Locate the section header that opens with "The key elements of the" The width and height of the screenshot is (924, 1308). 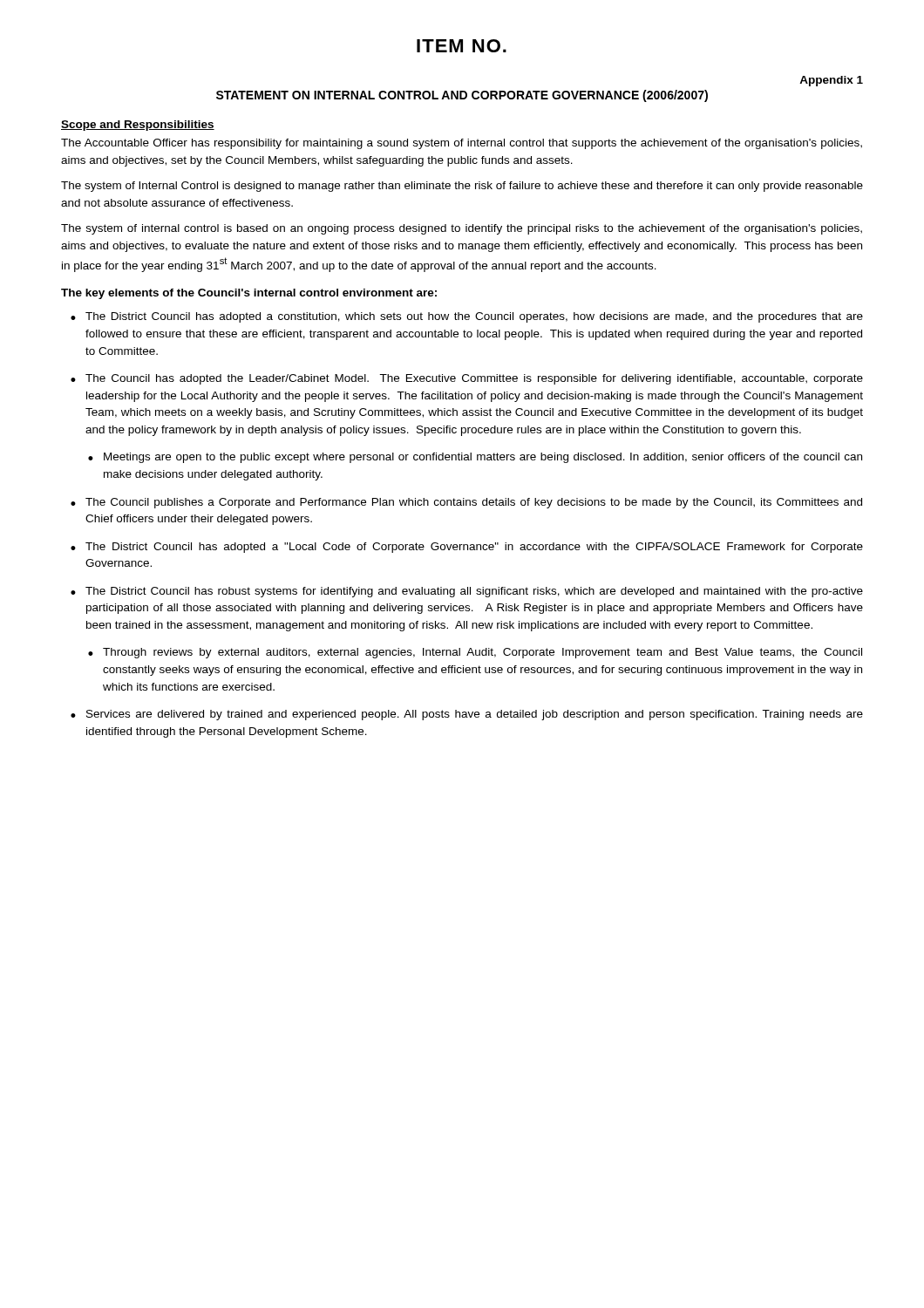[249, 293]
